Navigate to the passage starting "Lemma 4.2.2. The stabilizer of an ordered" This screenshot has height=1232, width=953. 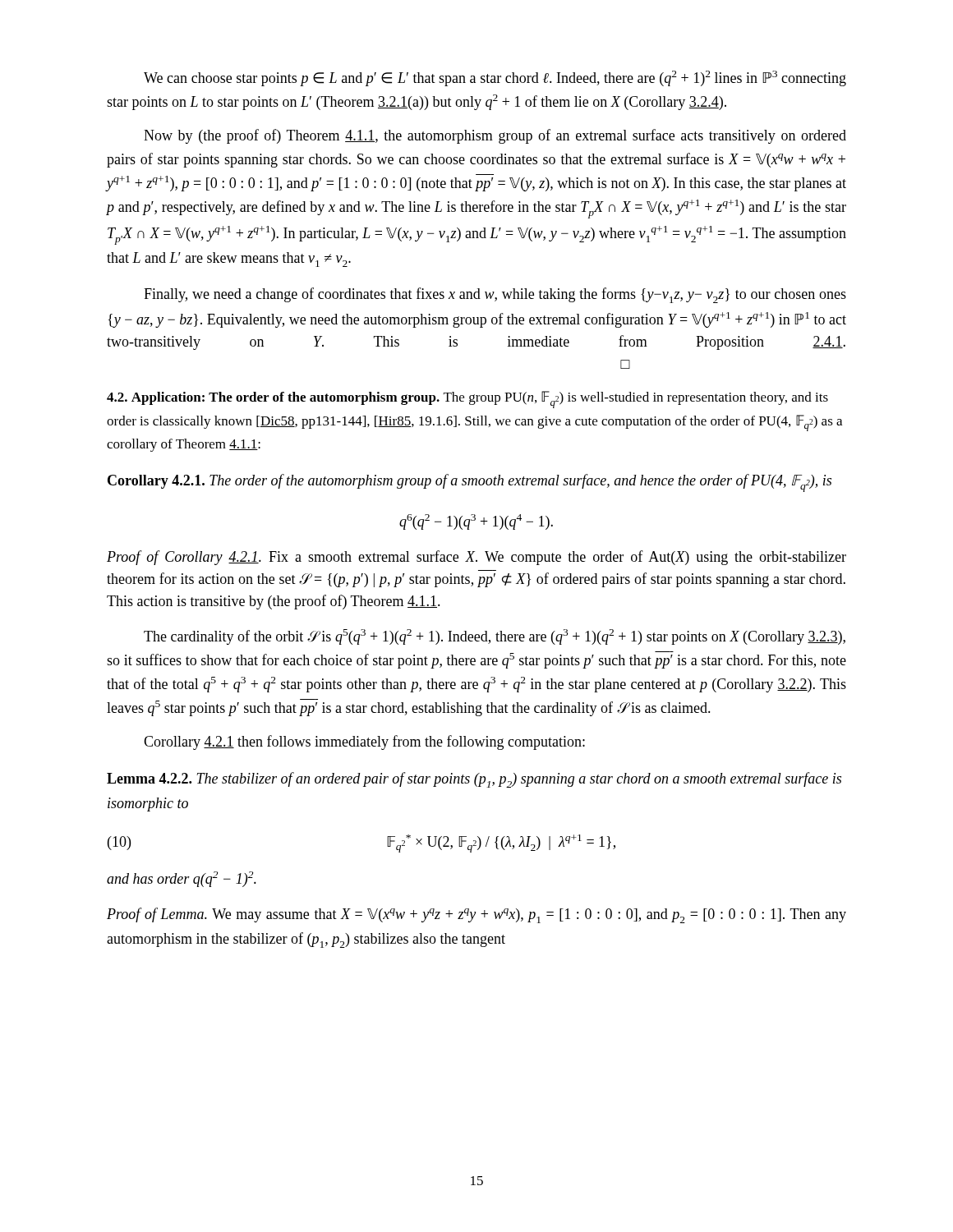476,791
